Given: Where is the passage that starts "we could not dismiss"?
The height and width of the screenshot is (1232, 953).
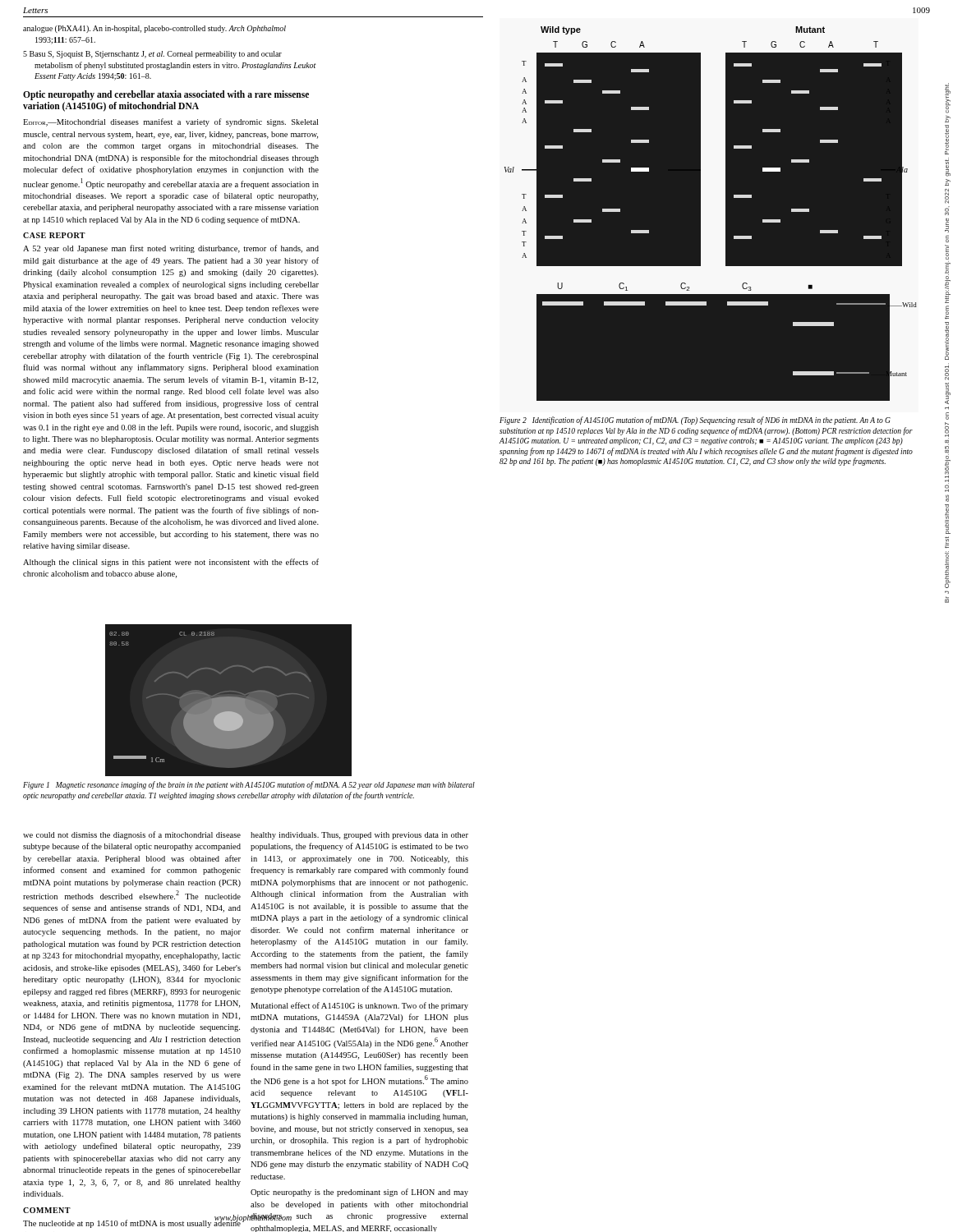Looking at the screenshot, I should (x=132, y=1014).
